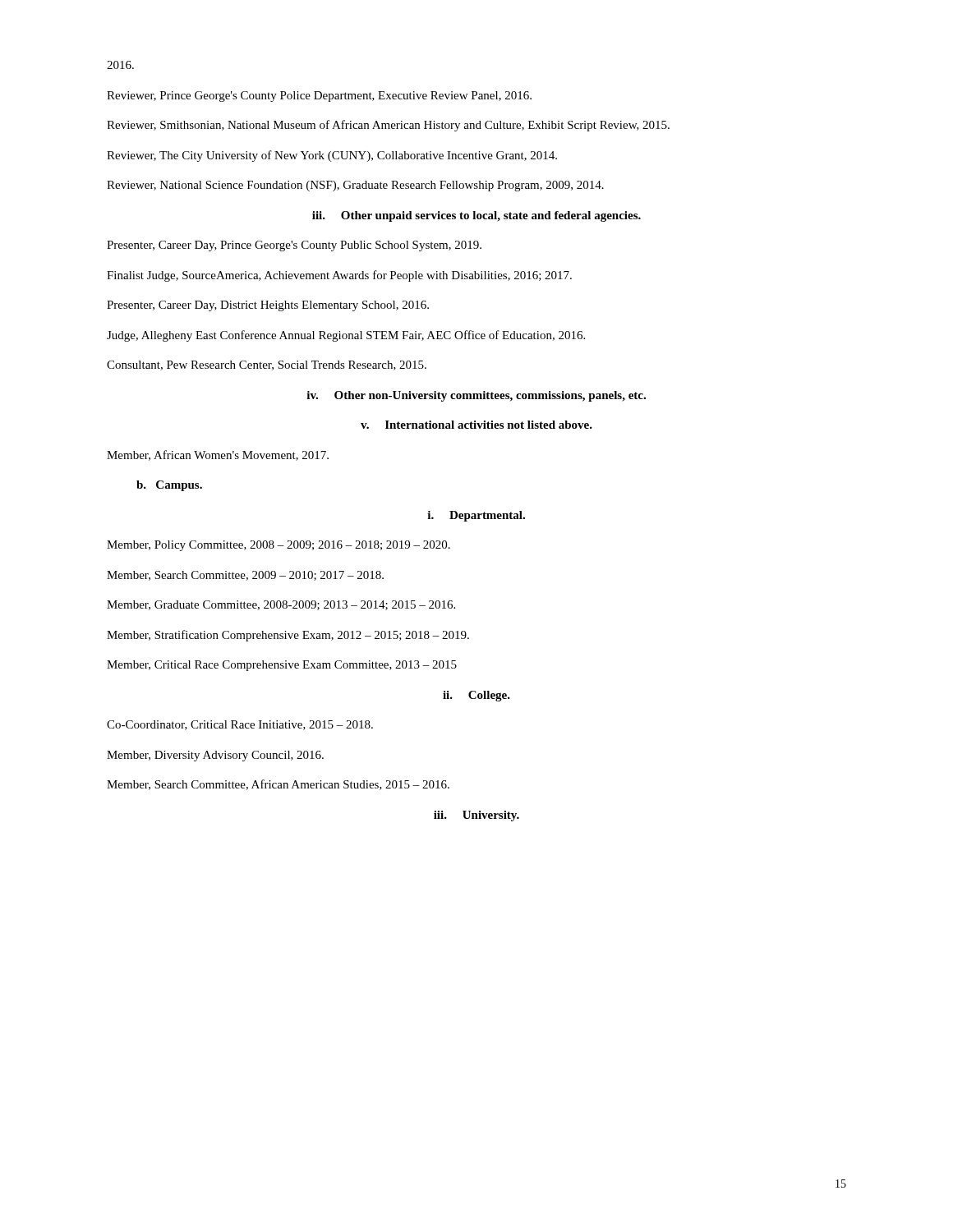Locate the block of text that opens with "Member, Graduate Committee, 2008-2009; 2013"
The height and width of the screenshot is (1232, 953).
281,604
